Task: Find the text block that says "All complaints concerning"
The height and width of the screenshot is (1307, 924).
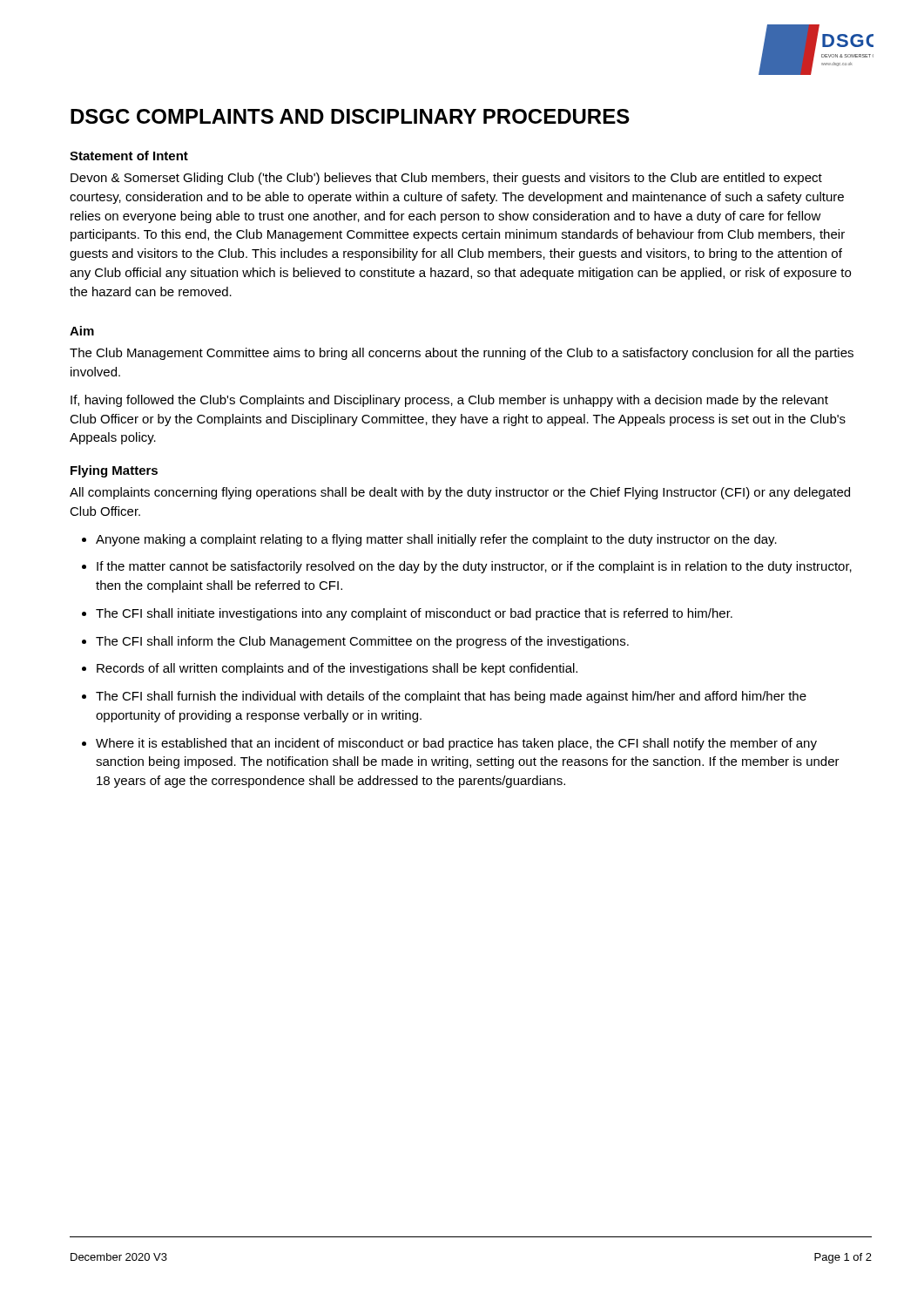Action: (460, 501)
